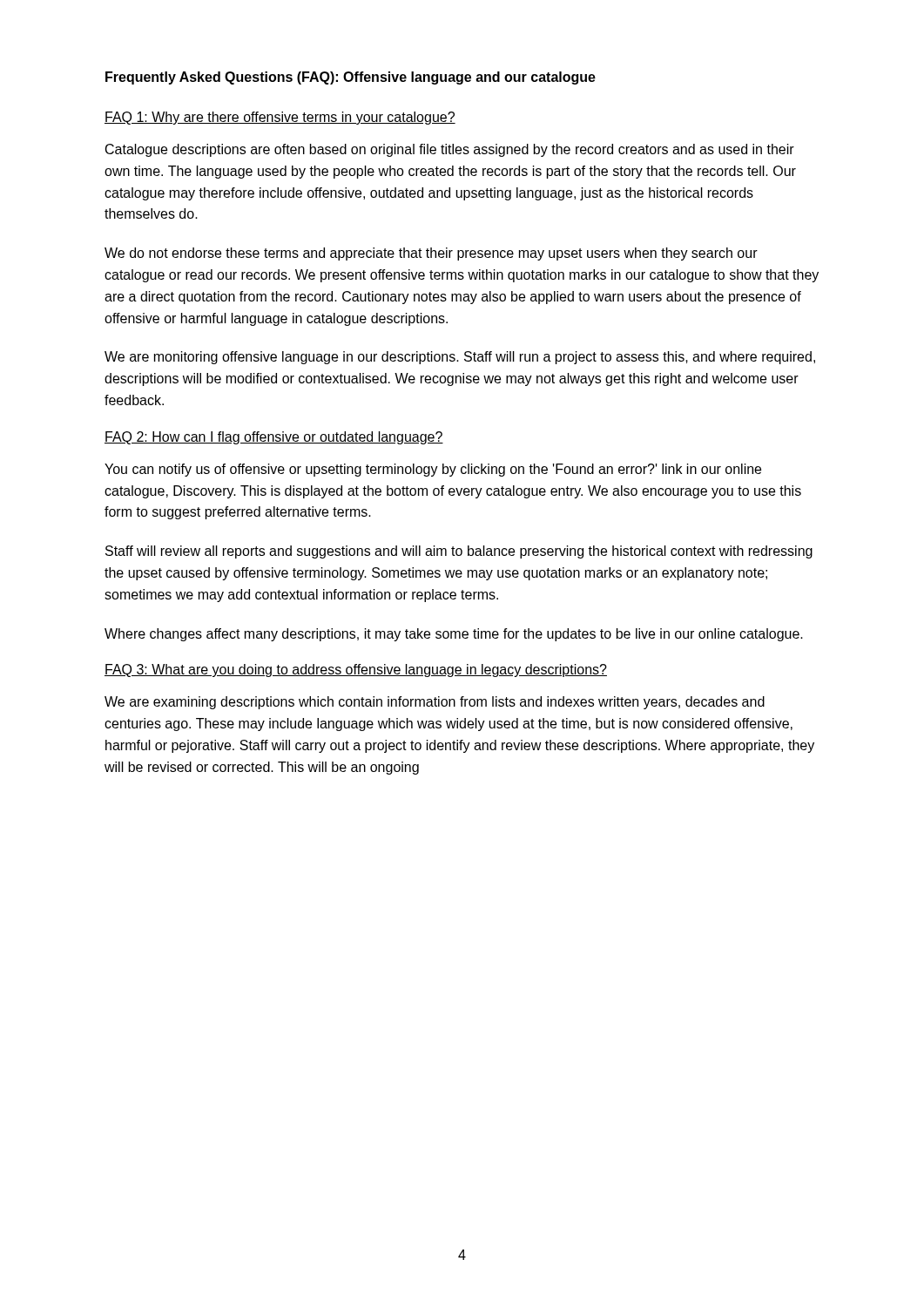Find the text block starting "We are monitoring offensive"

(x=460, y=379)
